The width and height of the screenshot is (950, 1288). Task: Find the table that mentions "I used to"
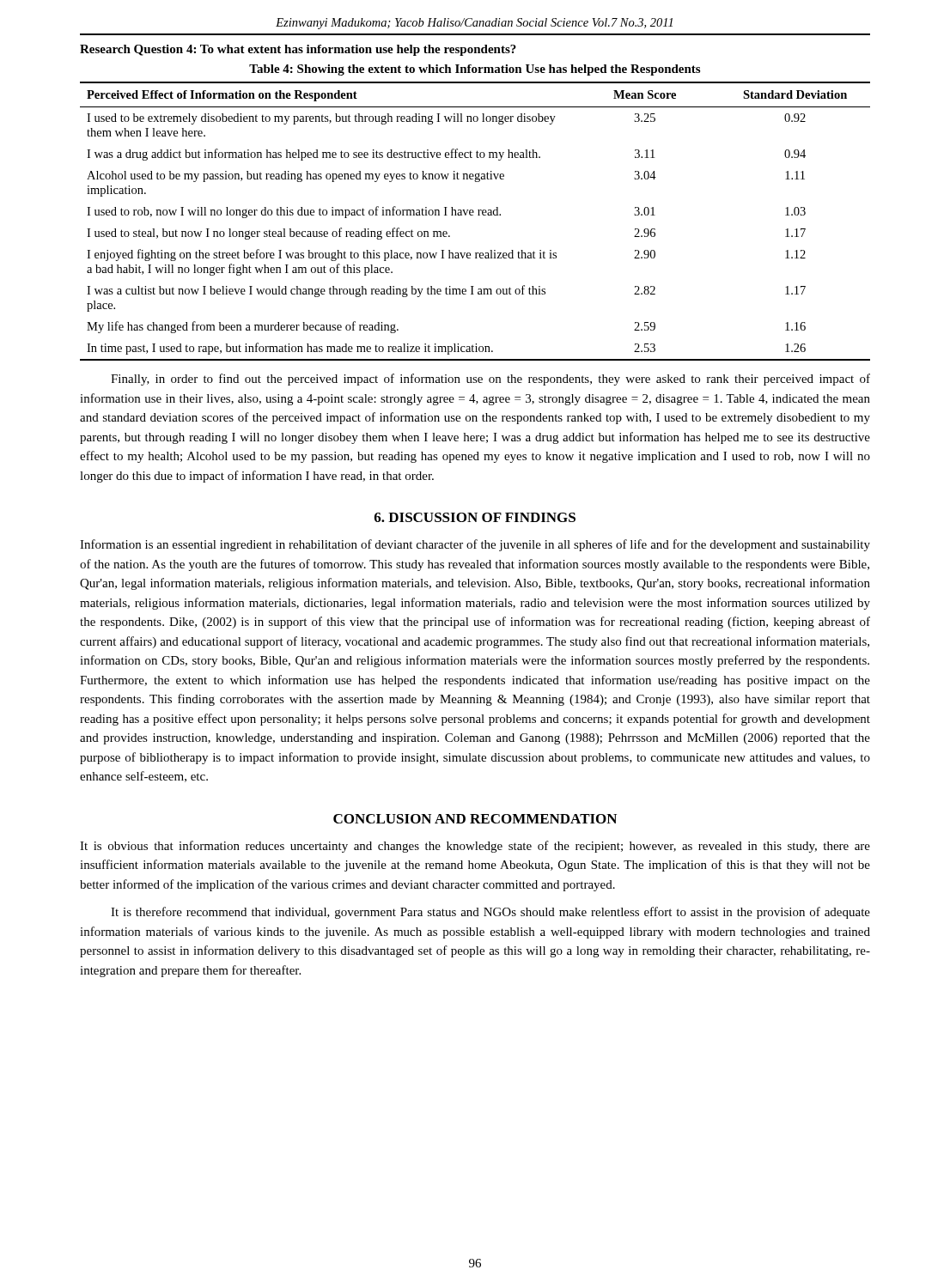475,221
